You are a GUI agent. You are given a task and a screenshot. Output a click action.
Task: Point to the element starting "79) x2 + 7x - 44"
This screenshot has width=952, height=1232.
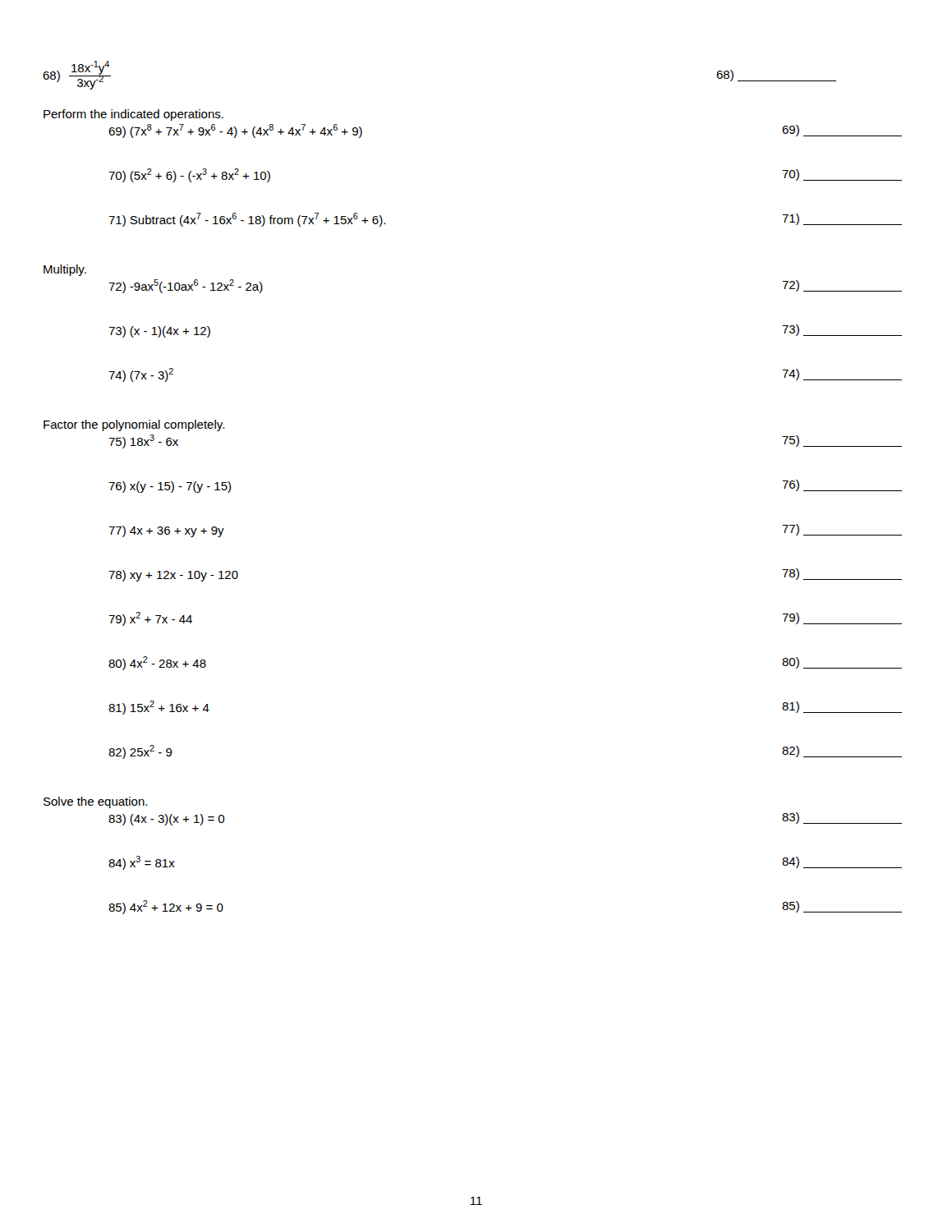(x=147, y=619)
